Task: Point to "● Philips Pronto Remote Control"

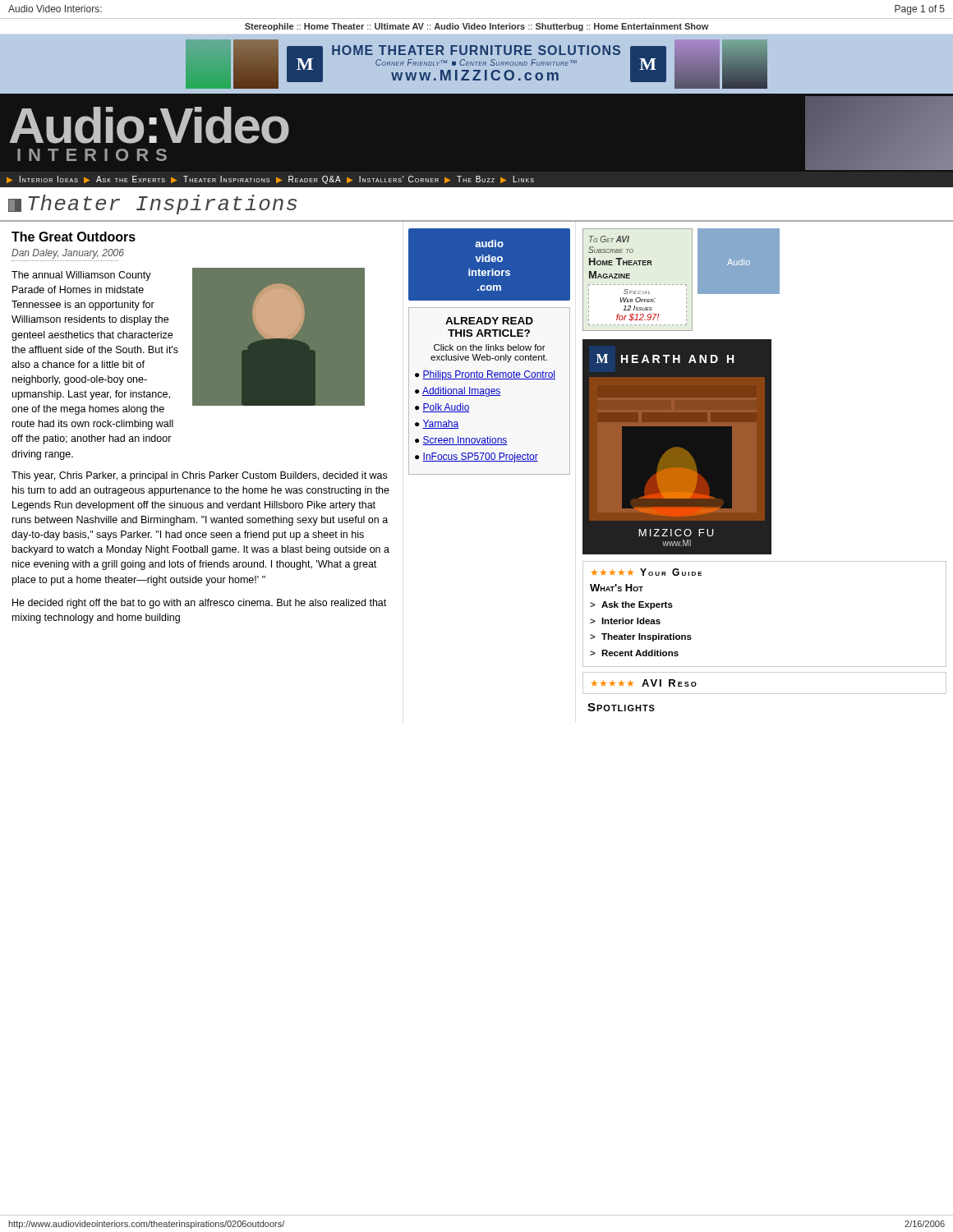Action: click(x=485, y=375)
